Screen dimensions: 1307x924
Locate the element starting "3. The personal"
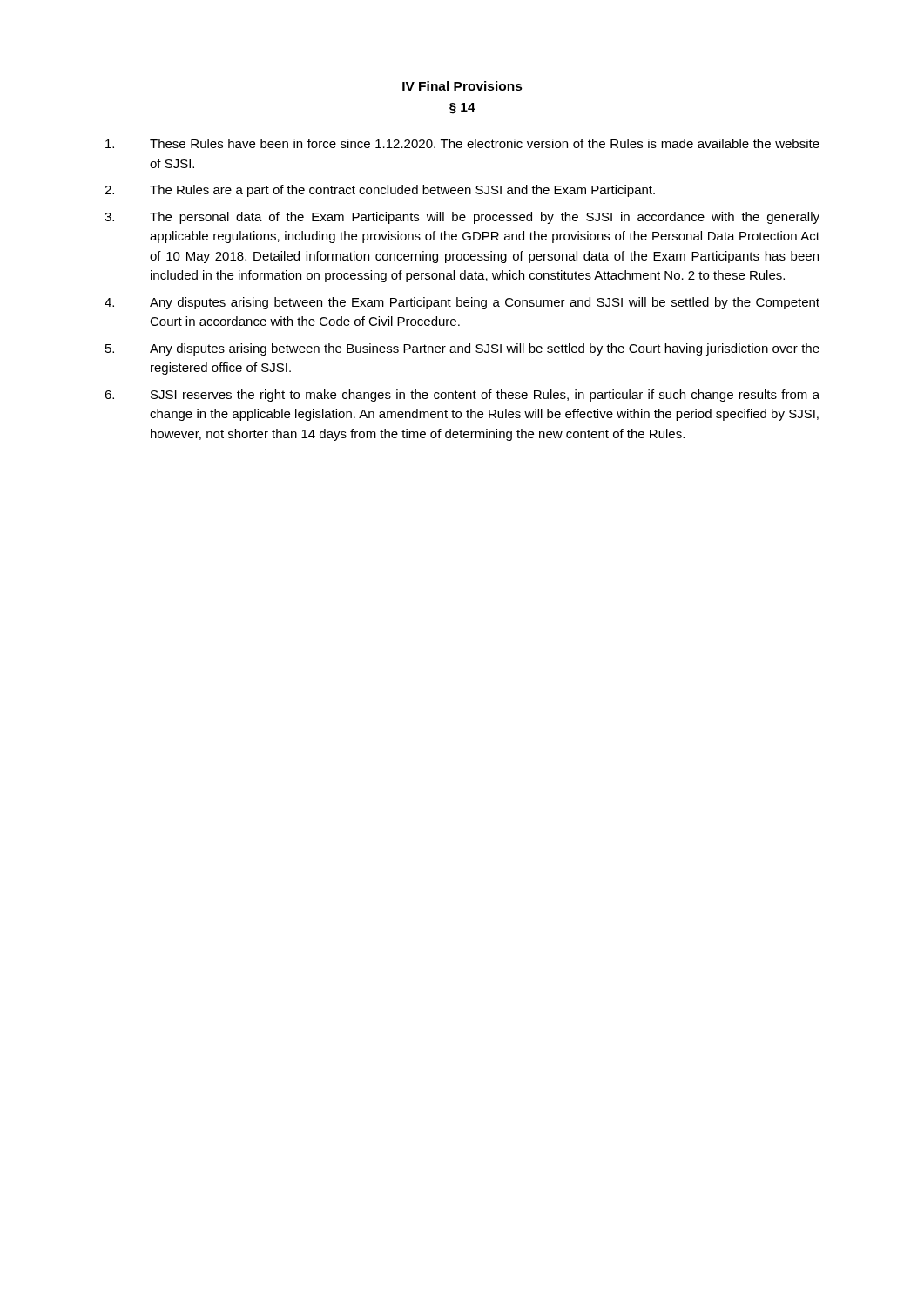click(x=462, y=246)
